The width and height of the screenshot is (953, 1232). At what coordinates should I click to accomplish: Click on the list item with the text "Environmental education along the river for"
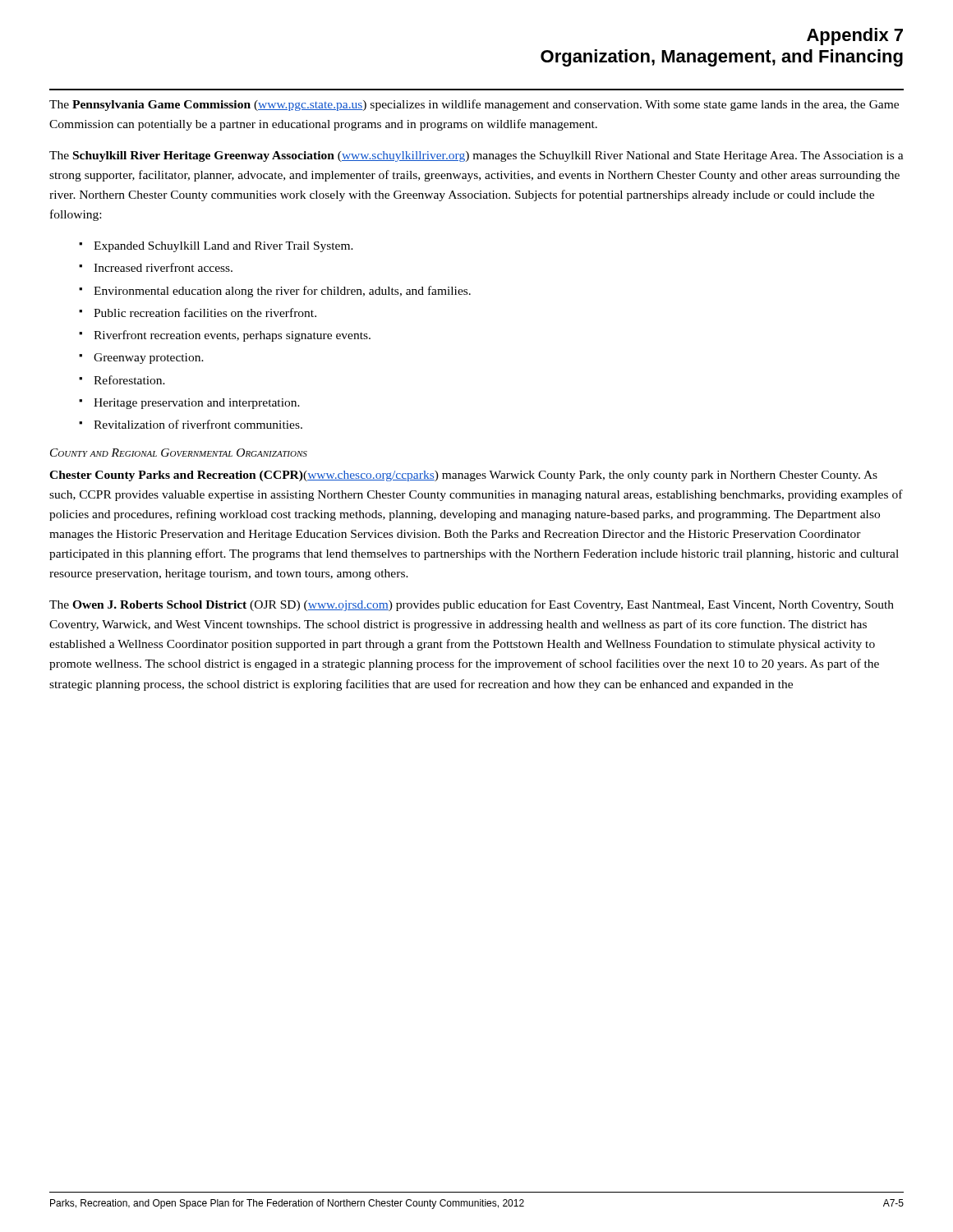point(283,290)
